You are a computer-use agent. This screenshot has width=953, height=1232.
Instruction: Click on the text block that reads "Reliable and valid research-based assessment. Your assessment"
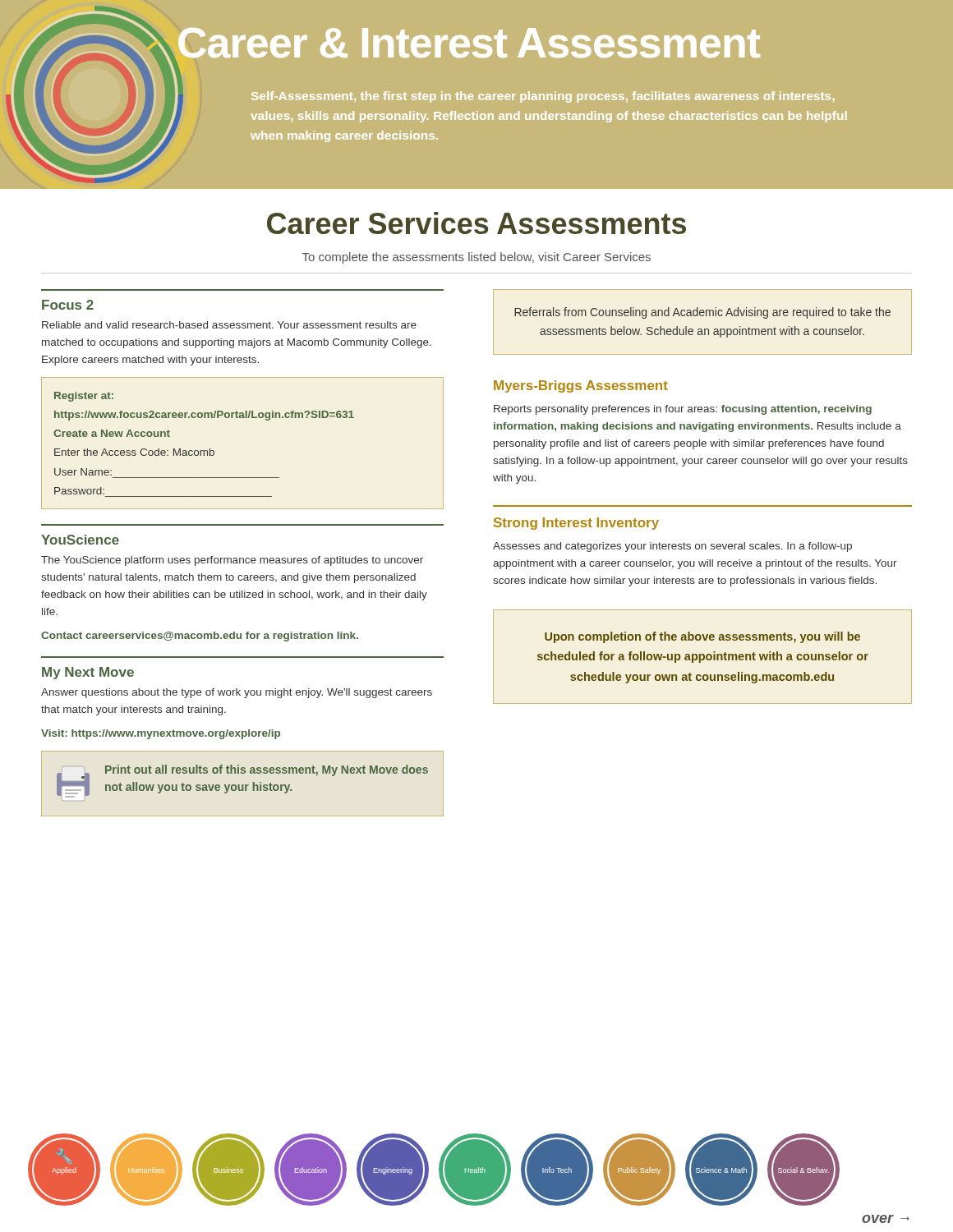236,342
